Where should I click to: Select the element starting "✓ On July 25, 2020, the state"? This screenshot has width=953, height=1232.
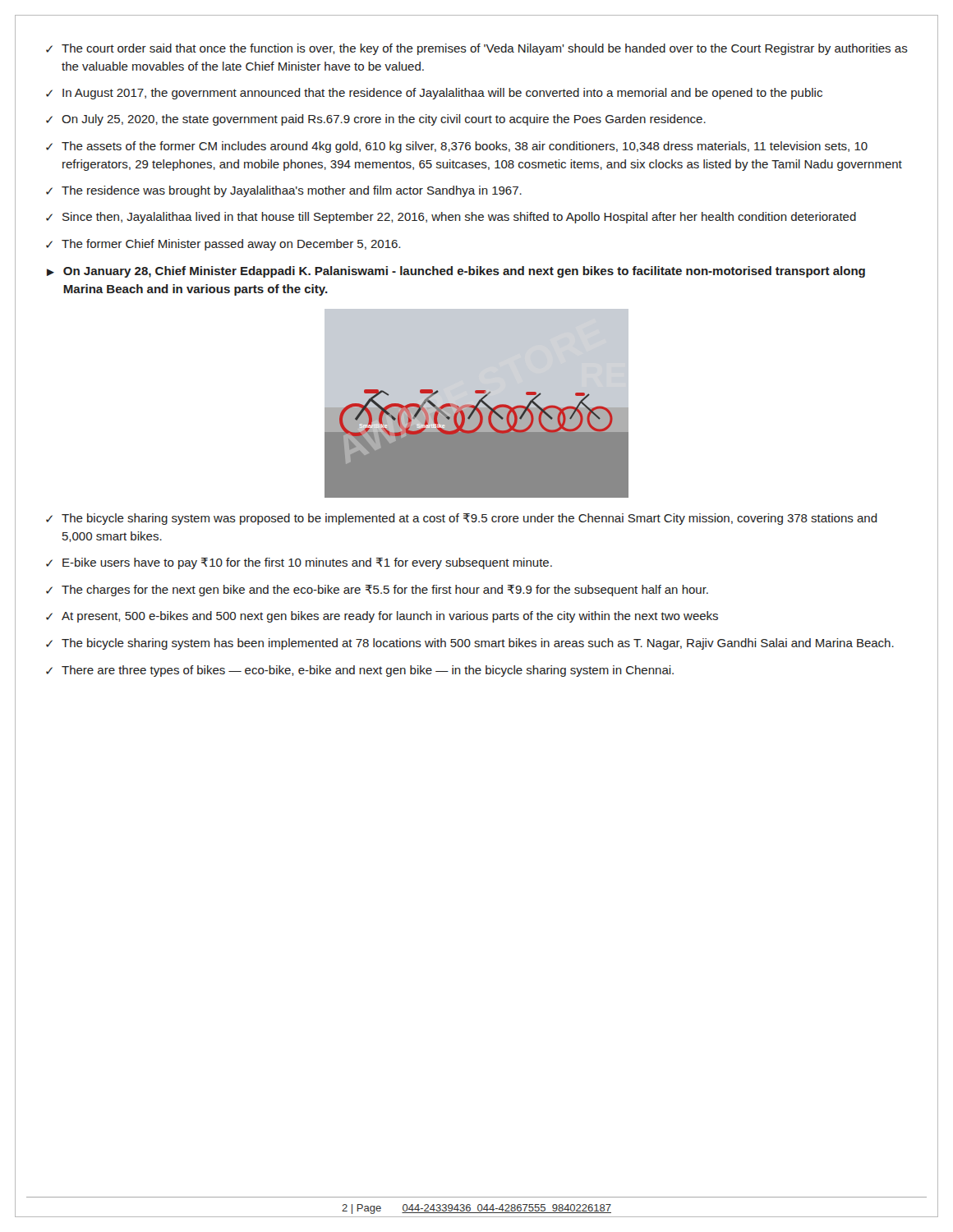click(x=476, y=120)
